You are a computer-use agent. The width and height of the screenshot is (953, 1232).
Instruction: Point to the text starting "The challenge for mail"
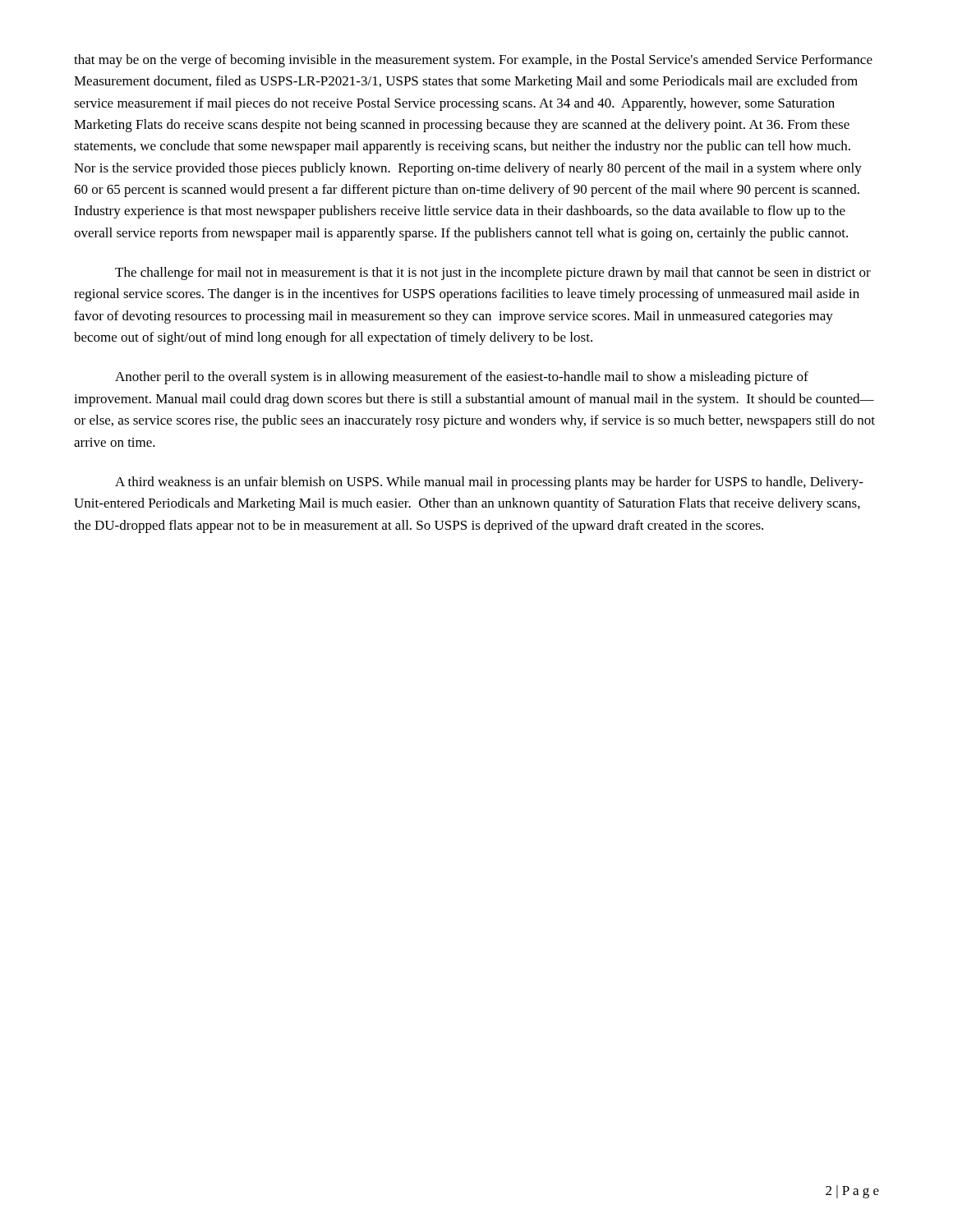472,305
